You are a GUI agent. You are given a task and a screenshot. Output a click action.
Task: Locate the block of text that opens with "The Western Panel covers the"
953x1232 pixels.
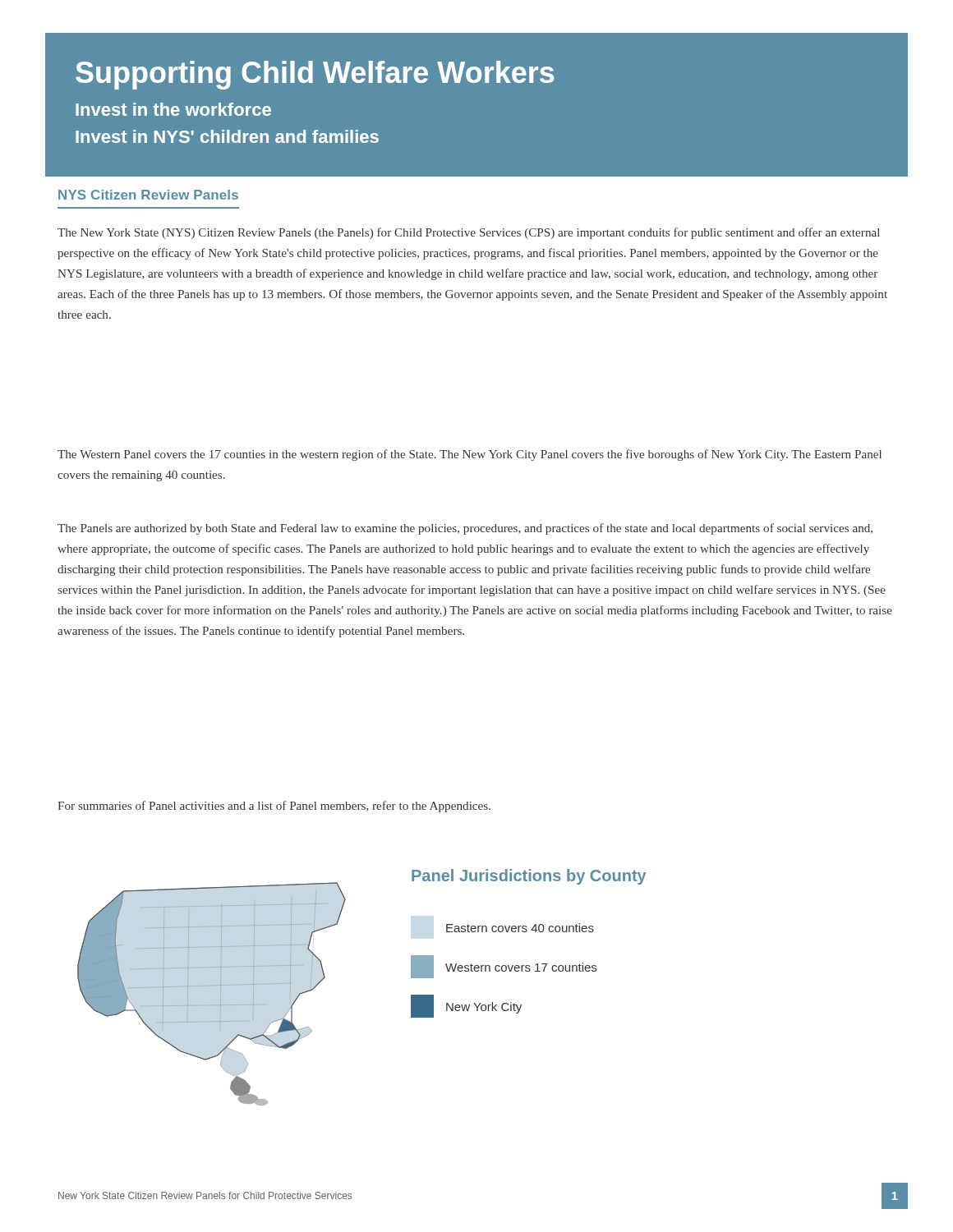click(x=470, y=464)
